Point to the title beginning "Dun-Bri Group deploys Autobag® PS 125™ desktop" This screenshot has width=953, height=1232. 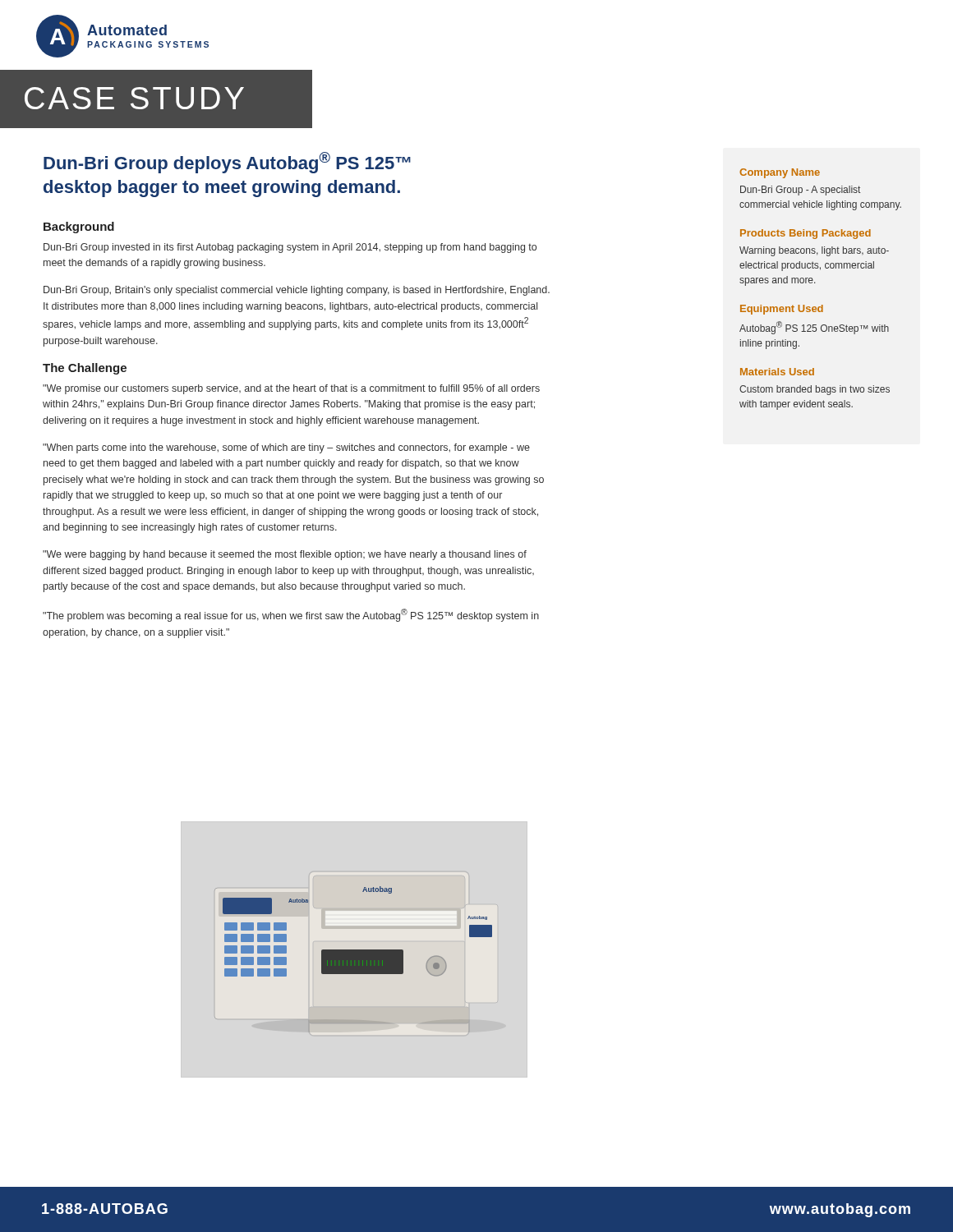pyautogui.click(x=297, y=174)
